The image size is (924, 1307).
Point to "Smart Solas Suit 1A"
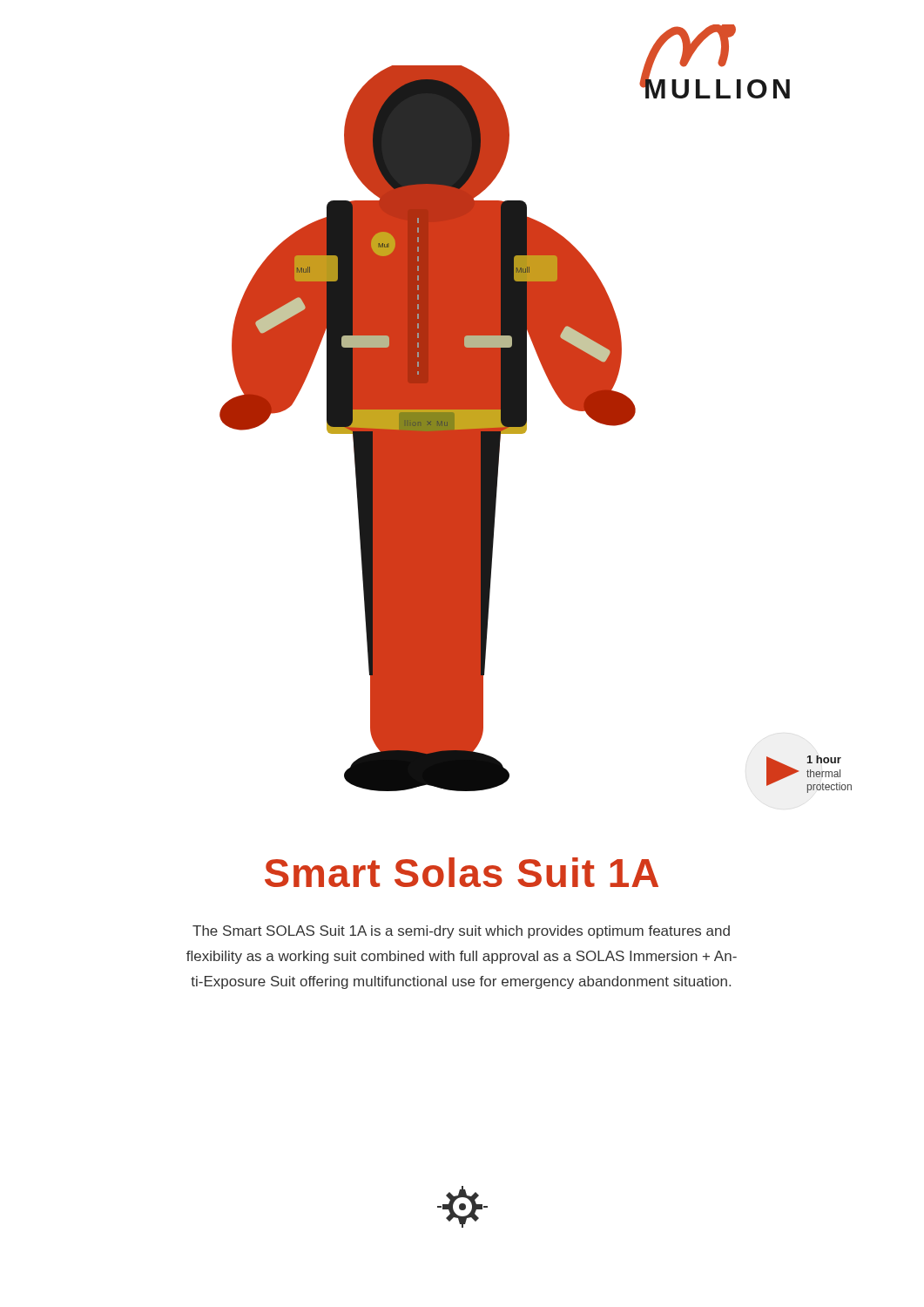[x=462, y=873]
